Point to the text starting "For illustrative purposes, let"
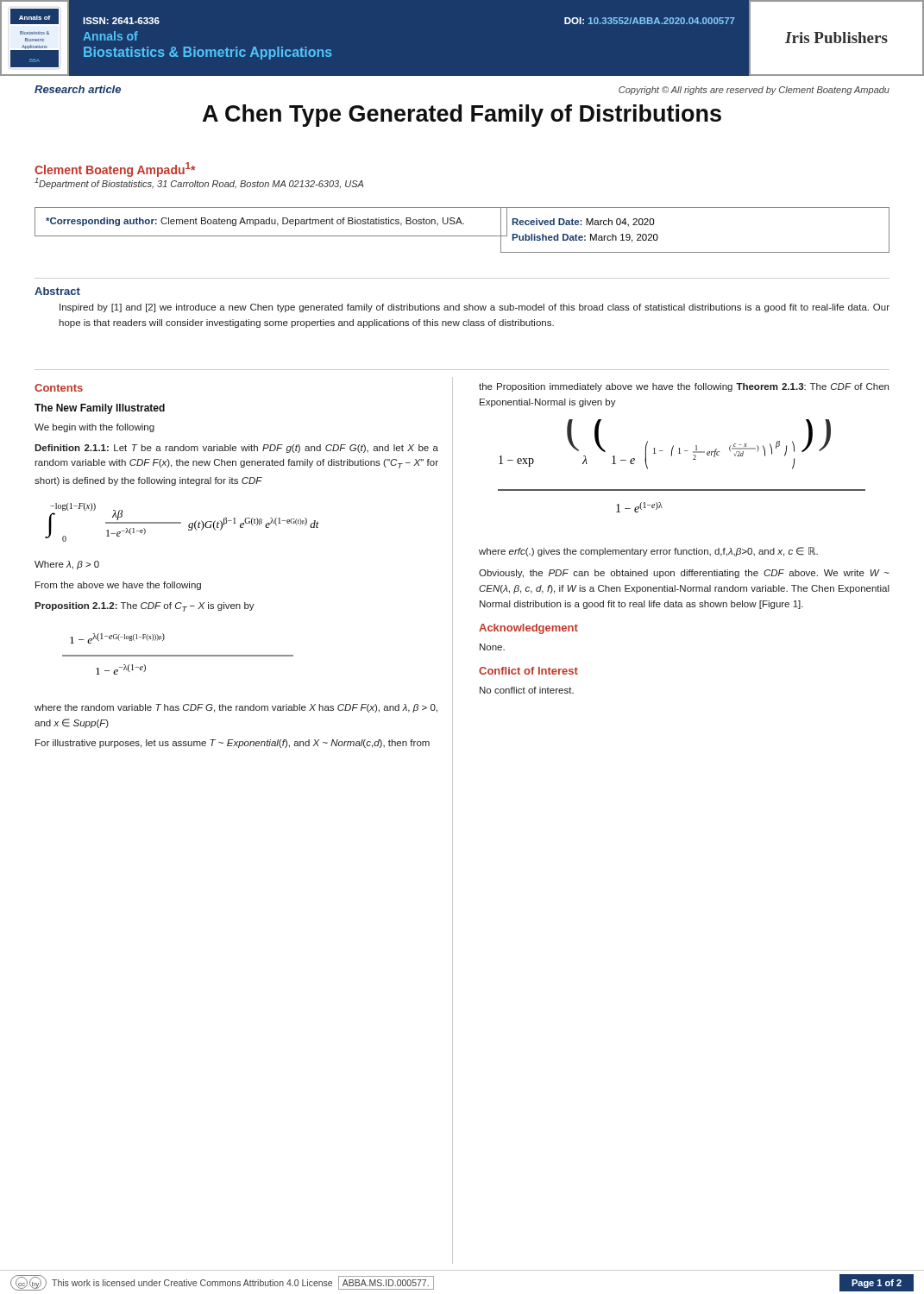Screen dimensions: 1294x924 click(x=232, y=743)
